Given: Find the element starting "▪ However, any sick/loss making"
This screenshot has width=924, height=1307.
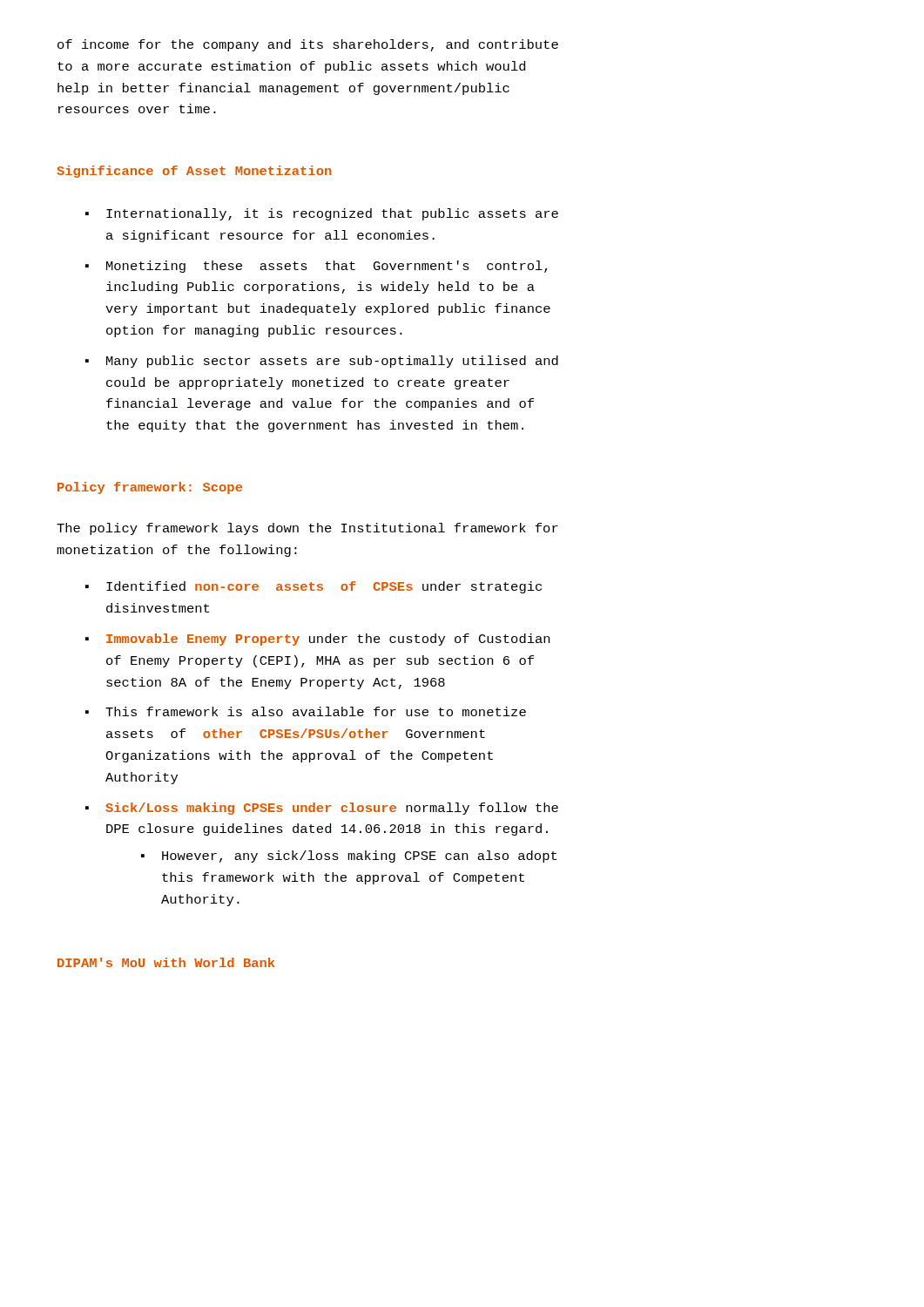Looking at the screenshot, I should click(503, 879).
